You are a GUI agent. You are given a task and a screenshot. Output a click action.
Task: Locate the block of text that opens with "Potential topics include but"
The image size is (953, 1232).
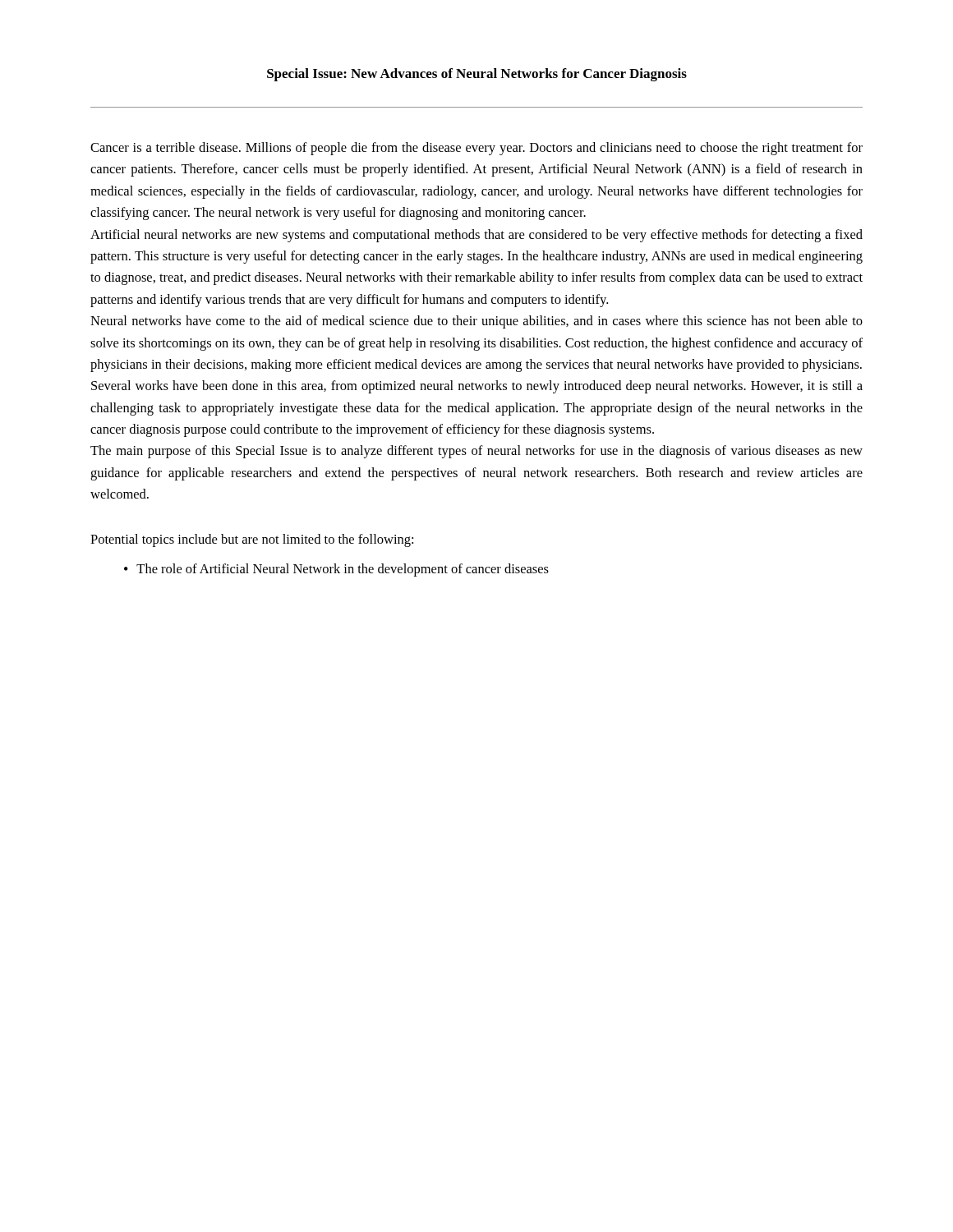(x=252, y=539)
